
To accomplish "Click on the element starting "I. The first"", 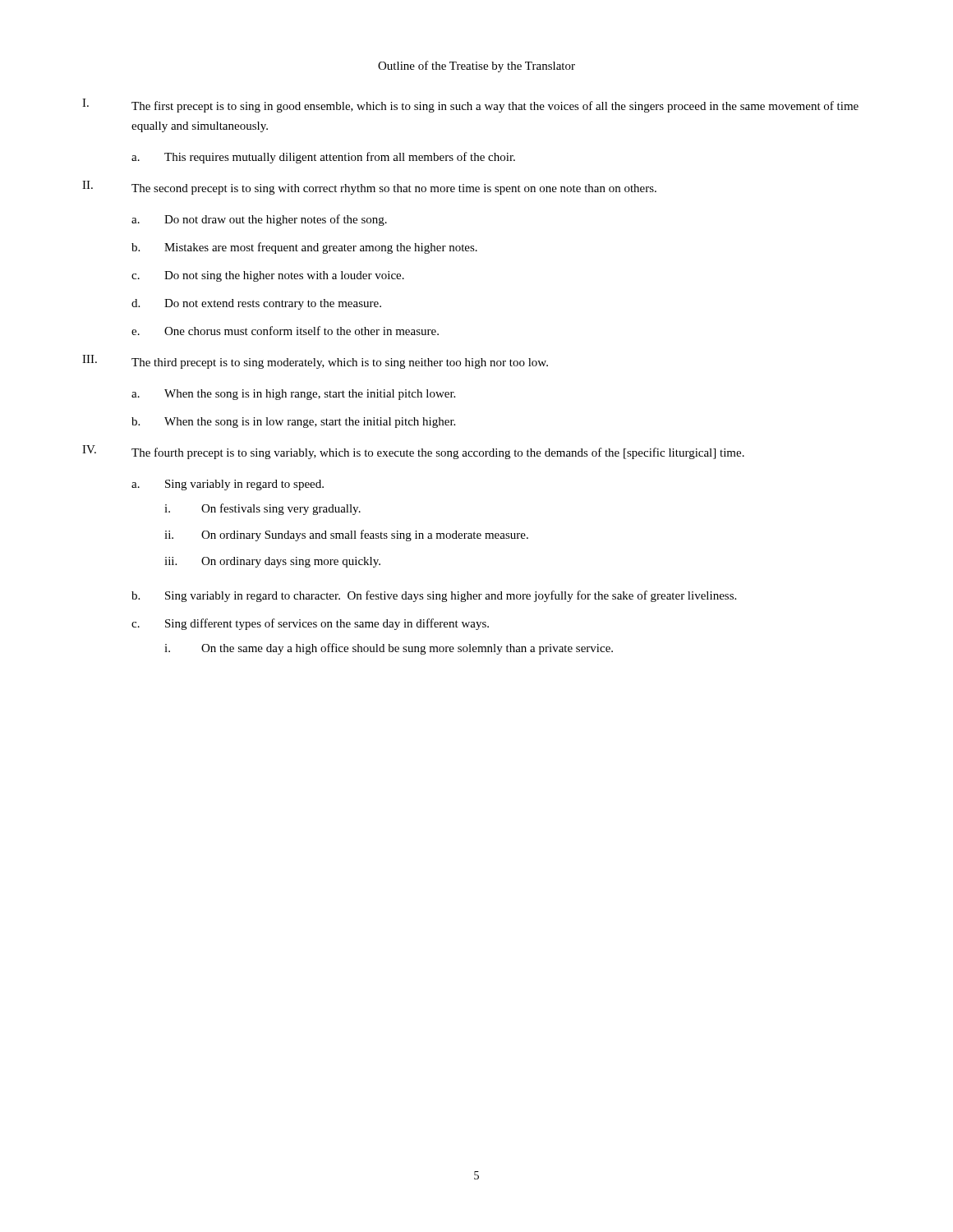I will coord(470,106).
